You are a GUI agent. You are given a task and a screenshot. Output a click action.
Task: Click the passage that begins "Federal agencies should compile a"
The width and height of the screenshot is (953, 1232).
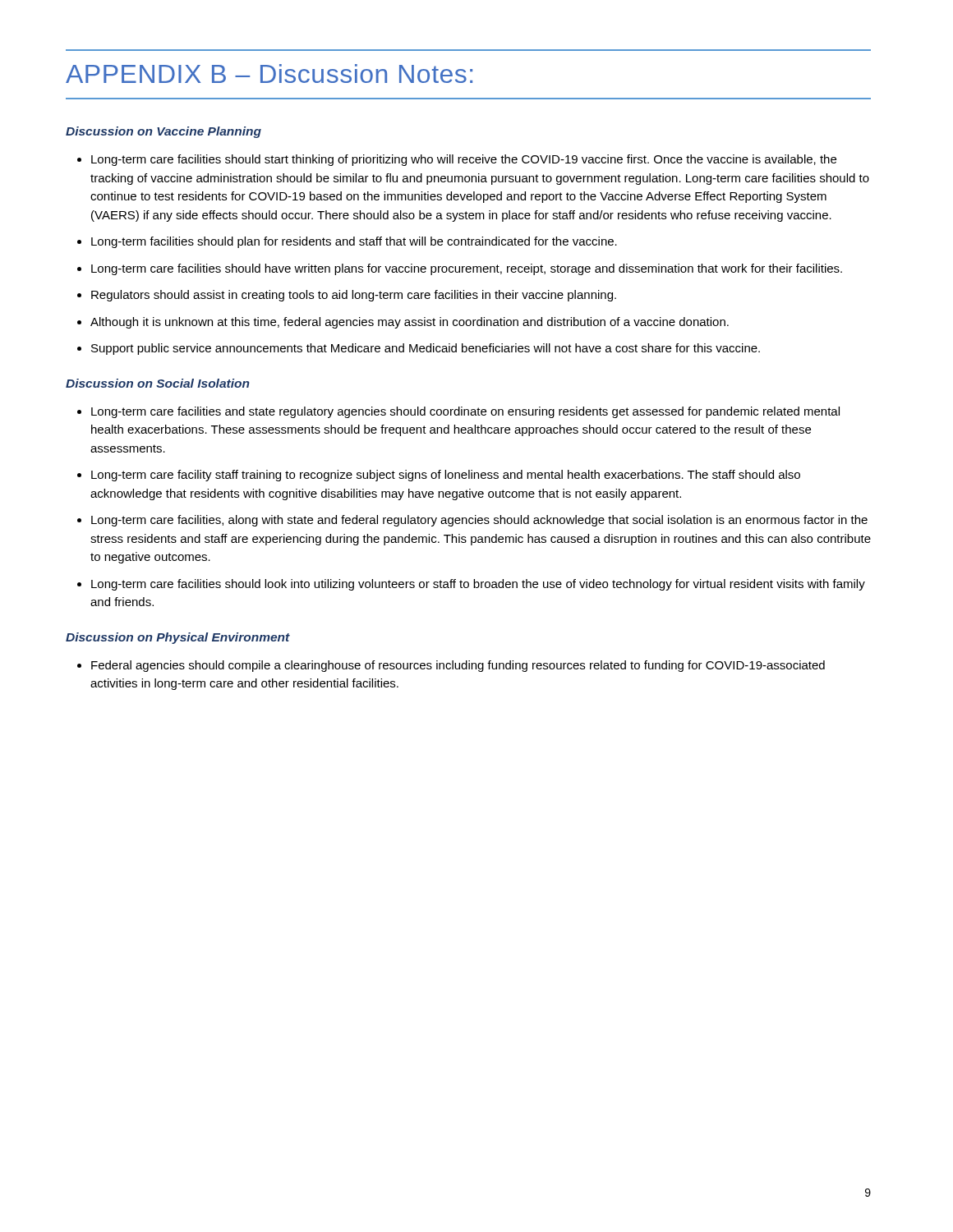click(458, 674)
